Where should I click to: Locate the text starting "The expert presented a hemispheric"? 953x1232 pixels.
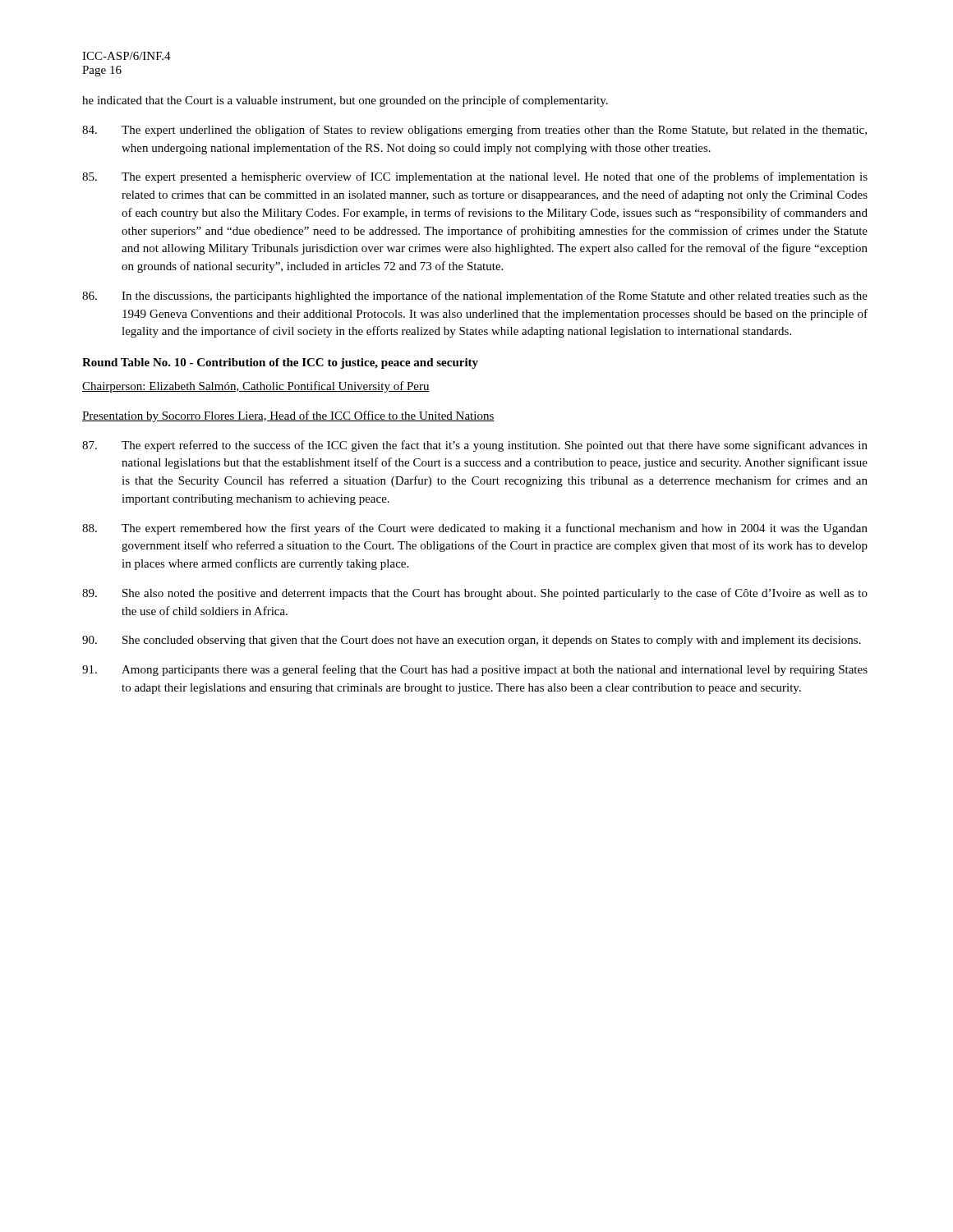pos(476,222)
